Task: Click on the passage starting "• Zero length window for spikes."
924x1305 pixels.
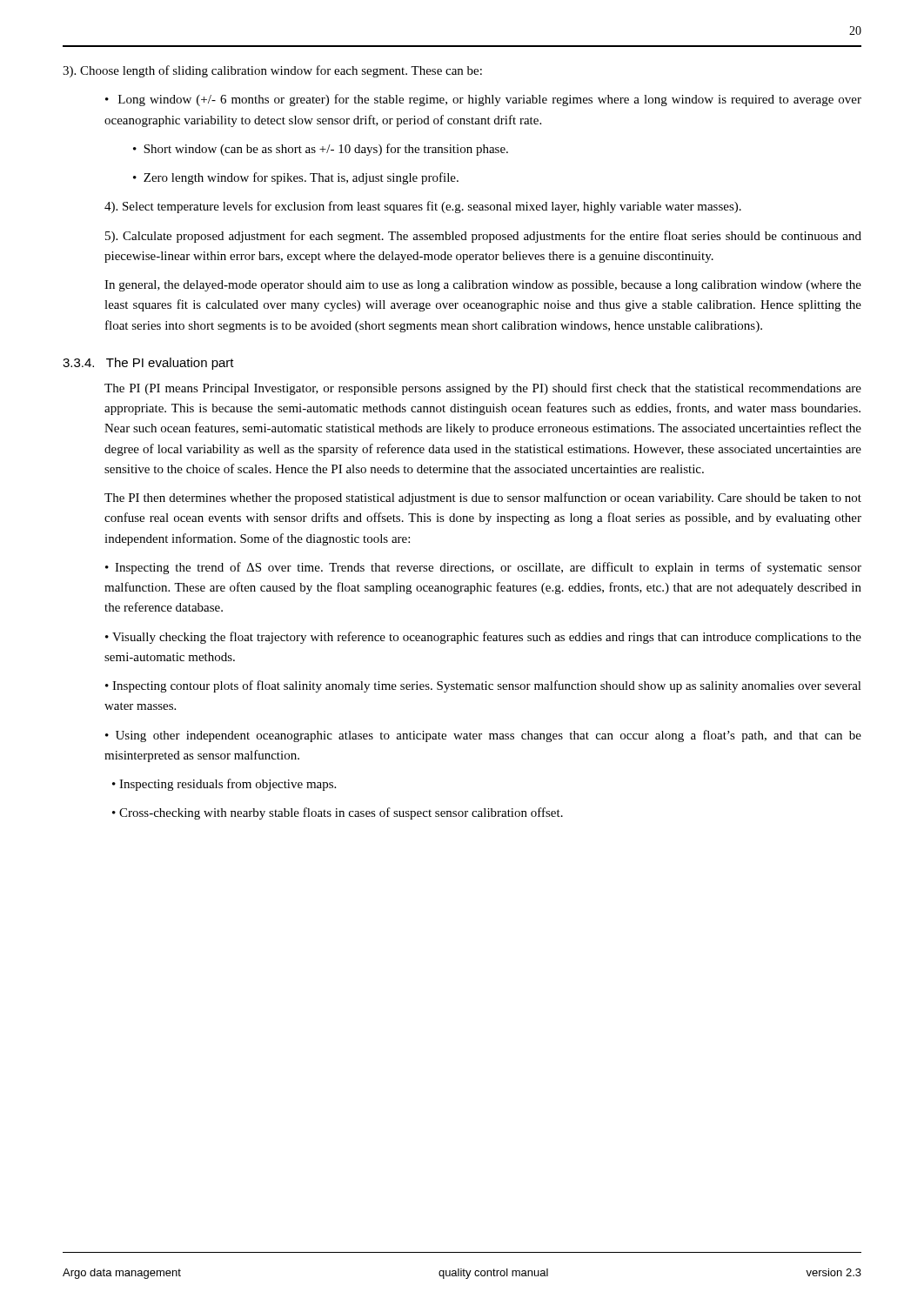Action: [296, 177]
